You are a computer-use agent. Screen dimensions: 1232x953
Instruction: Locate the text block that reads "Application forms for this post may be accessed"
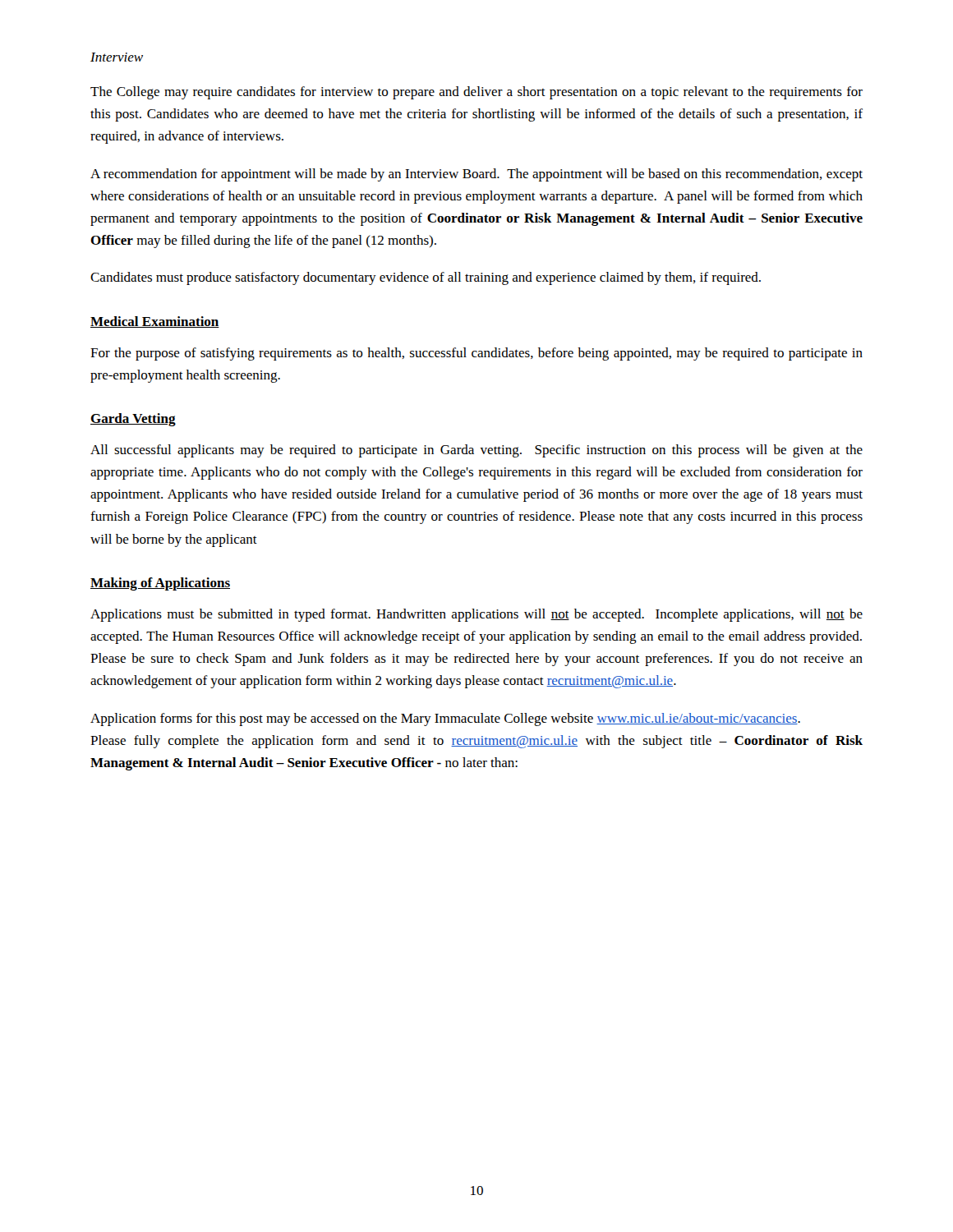pyautogui.click(x=476, y=740)
